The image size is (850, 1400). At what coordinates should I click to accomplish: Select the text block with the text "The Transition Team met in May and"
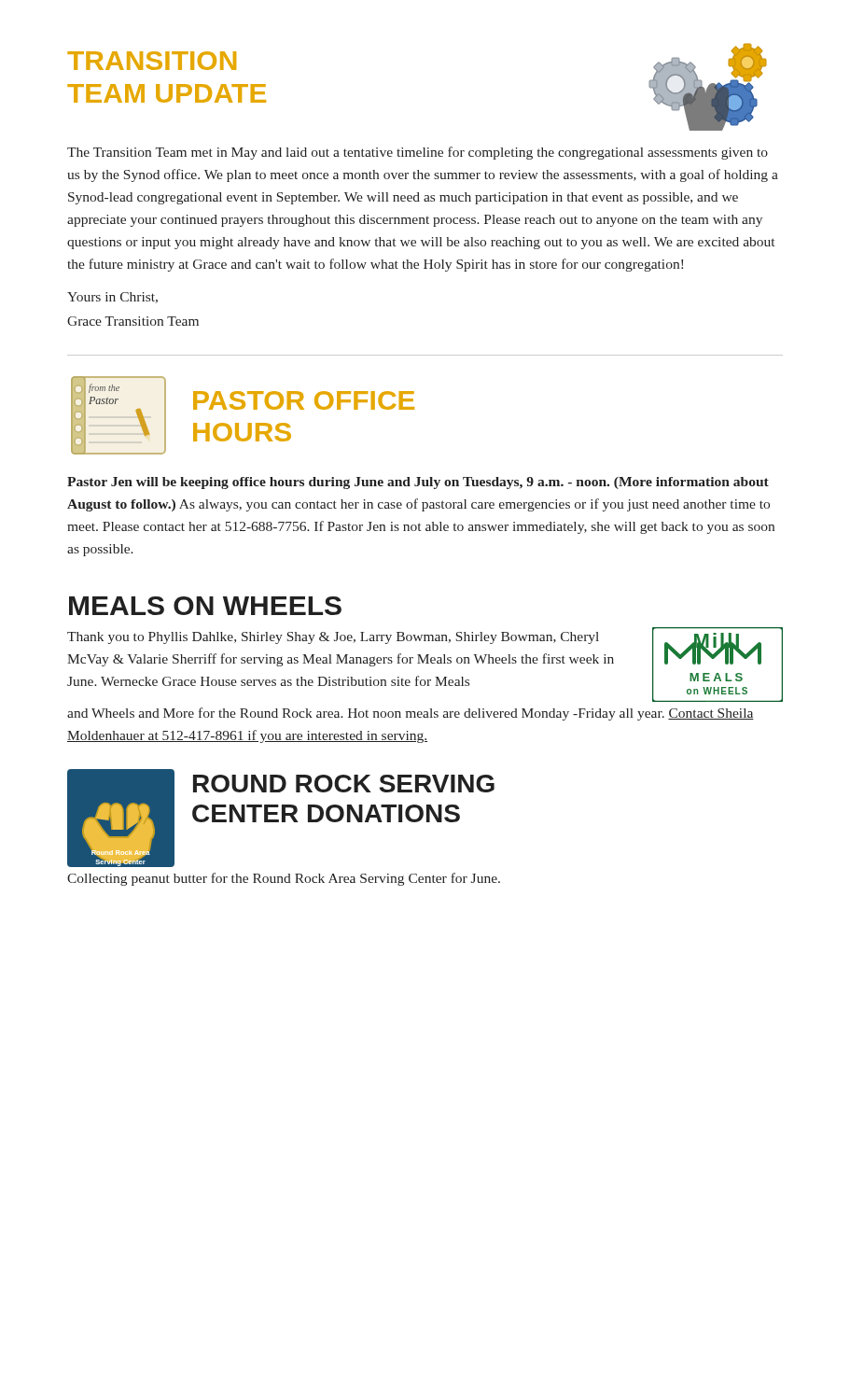pos(425,208)
